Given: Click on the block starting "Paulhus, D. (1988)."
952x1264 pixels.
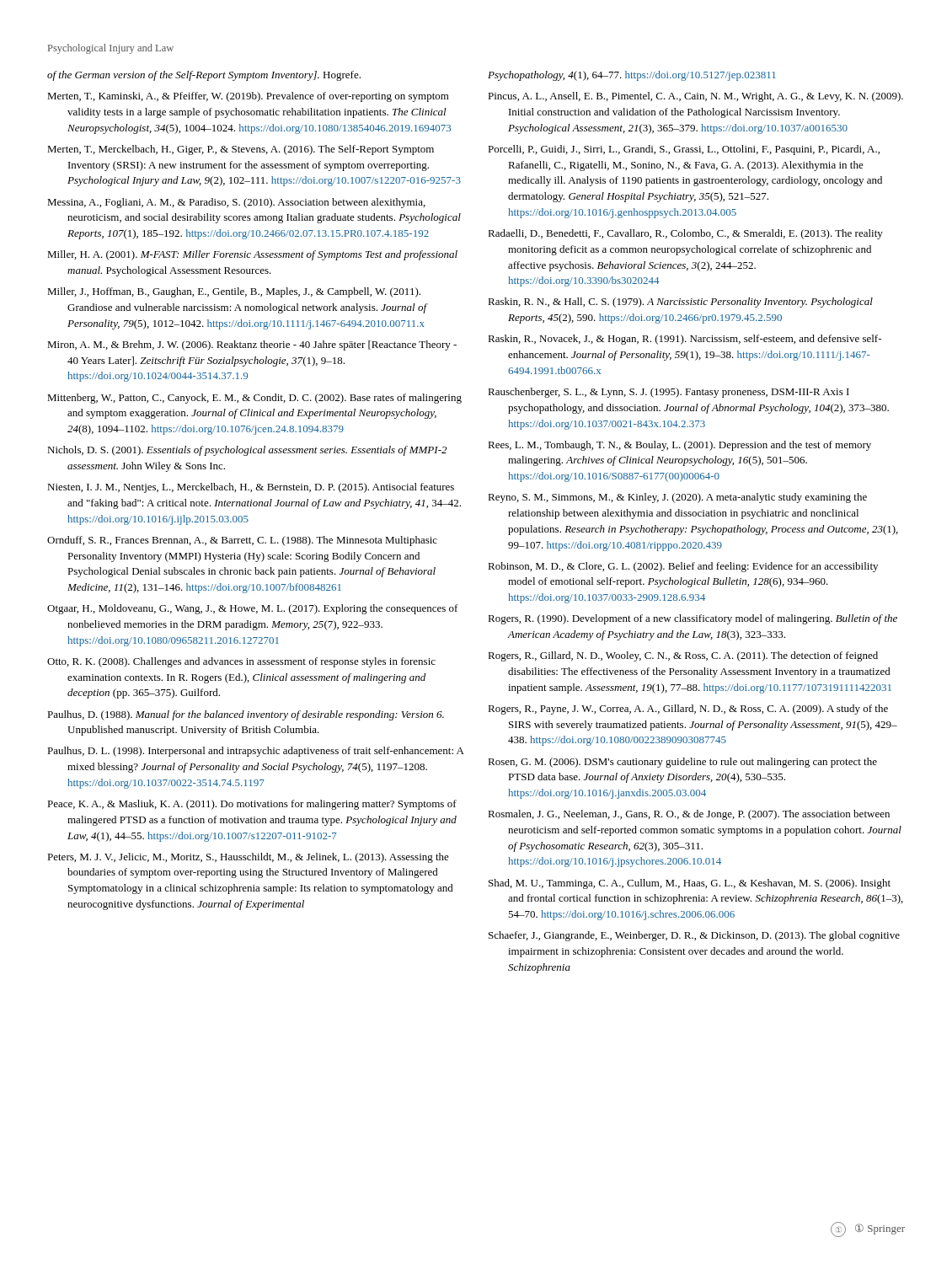Looking at the screenshot, I should coord(246,722).
